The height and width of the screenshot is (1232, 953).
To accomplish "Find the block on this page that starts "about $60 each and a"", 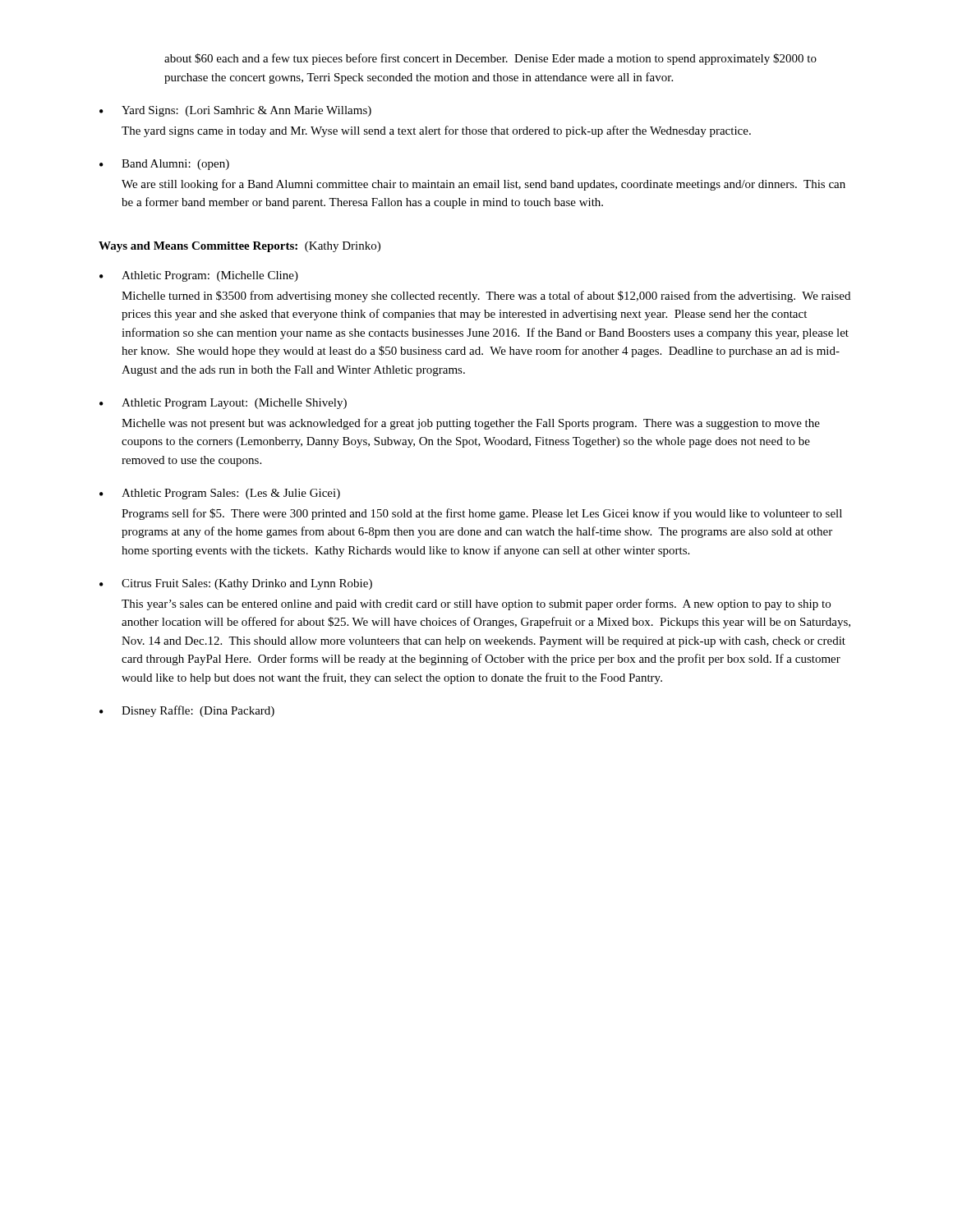I will (490, 68).
